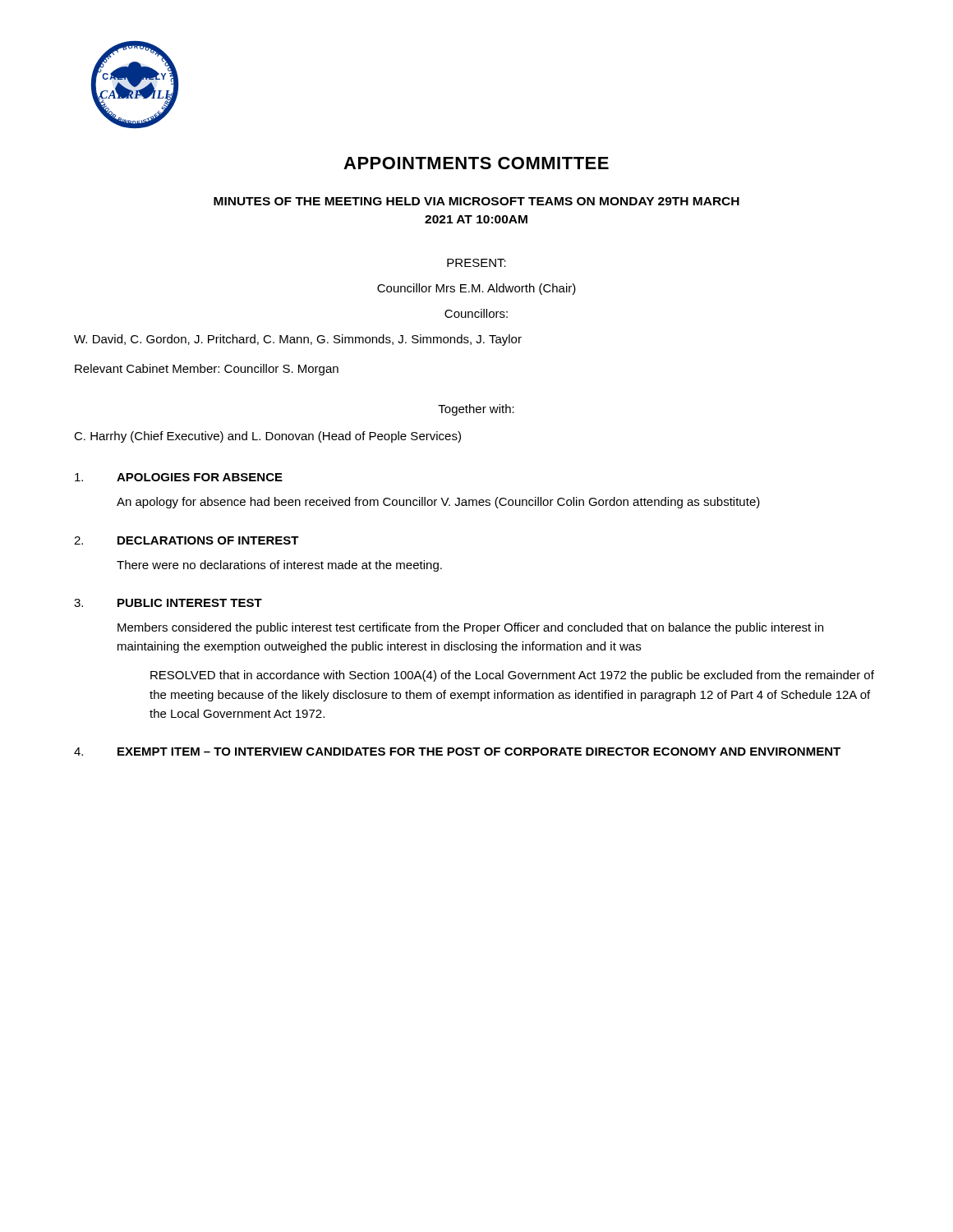
Task: Select the block starting "Relevant Cabinet Member: Councillor S."
Action: [206, 369]
